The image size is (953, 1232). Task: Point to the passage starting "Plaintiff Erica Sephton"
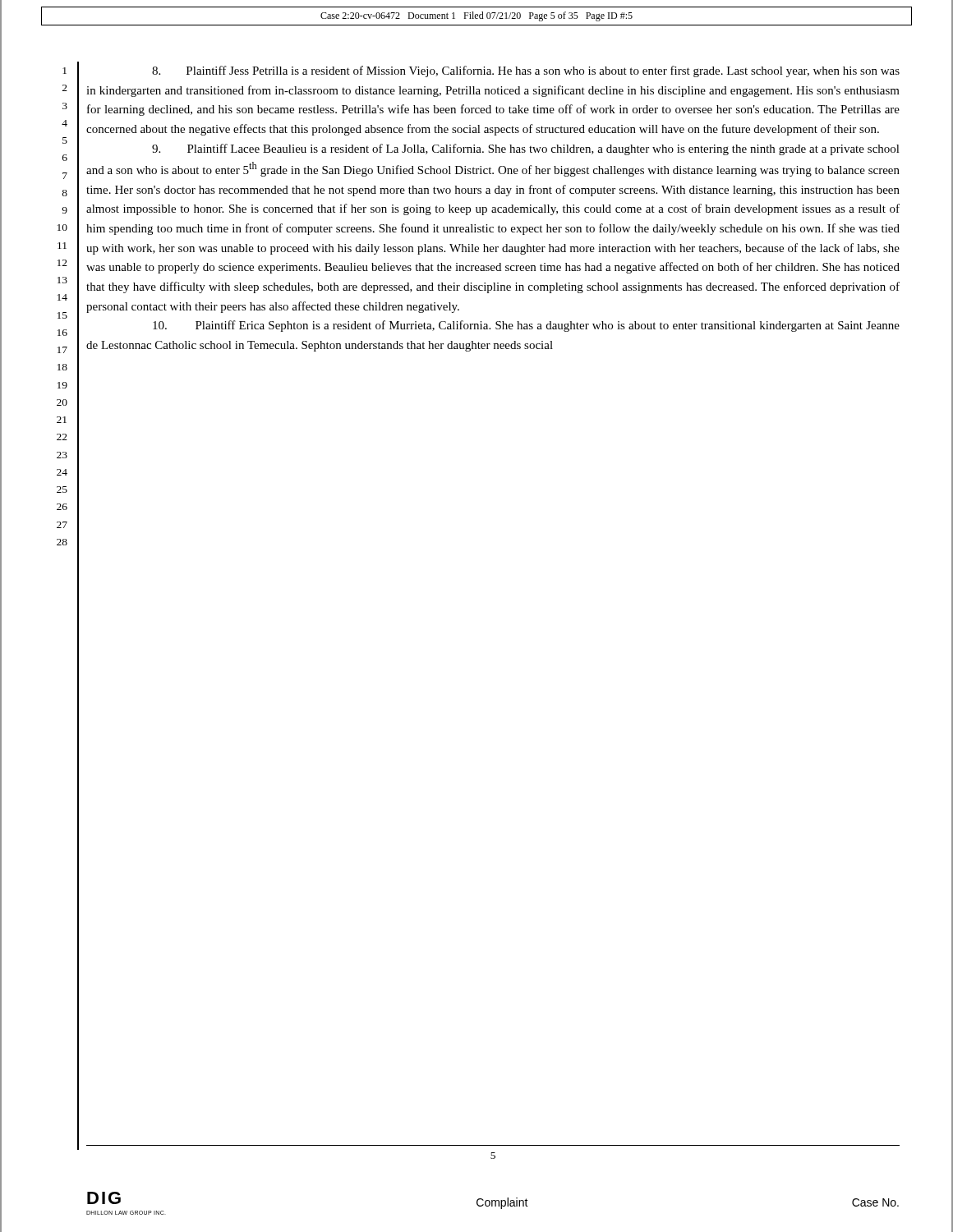[493, 335]
